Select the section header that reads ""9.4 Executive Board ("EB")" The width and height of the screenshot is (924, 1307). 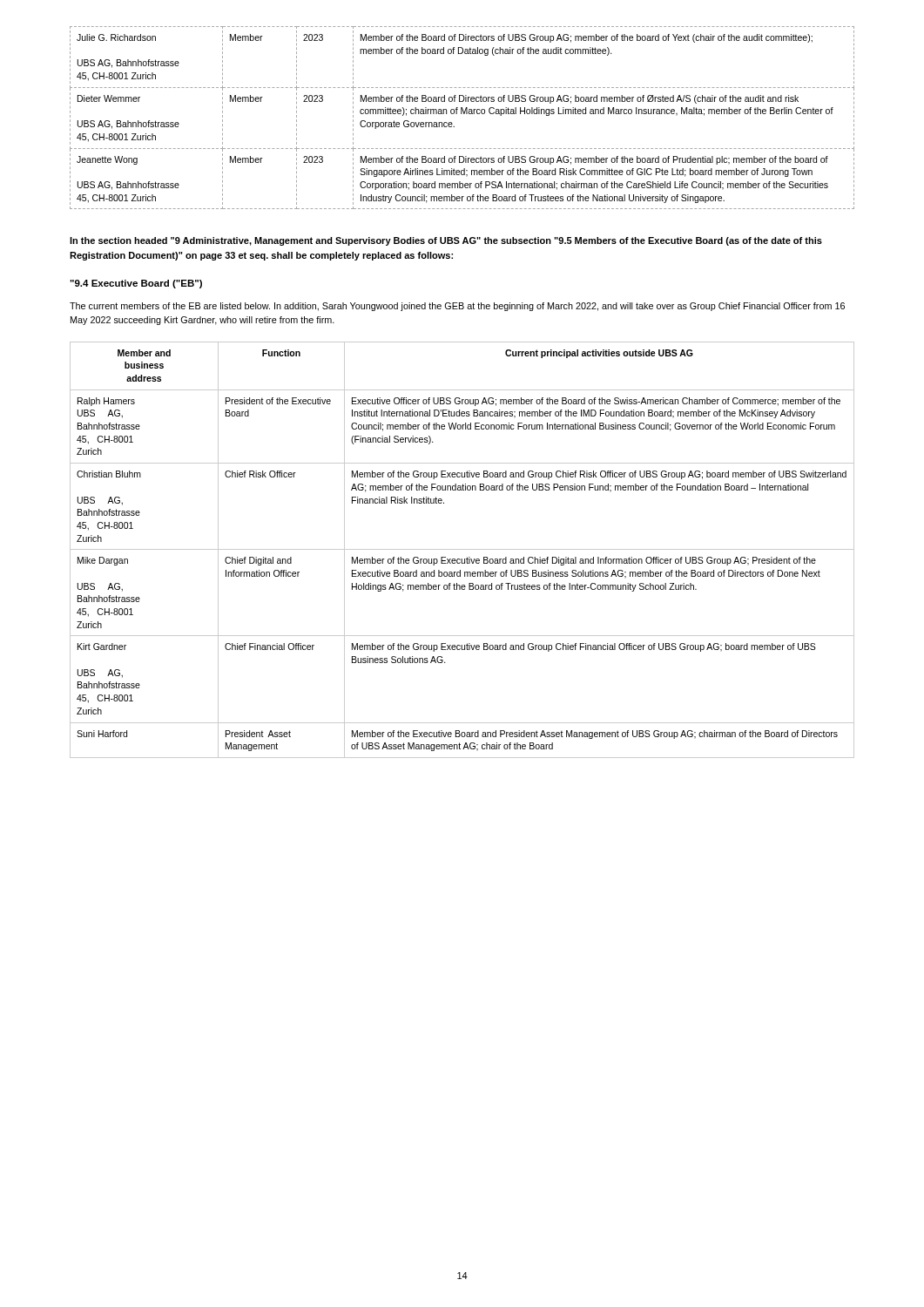pos(136,283)
